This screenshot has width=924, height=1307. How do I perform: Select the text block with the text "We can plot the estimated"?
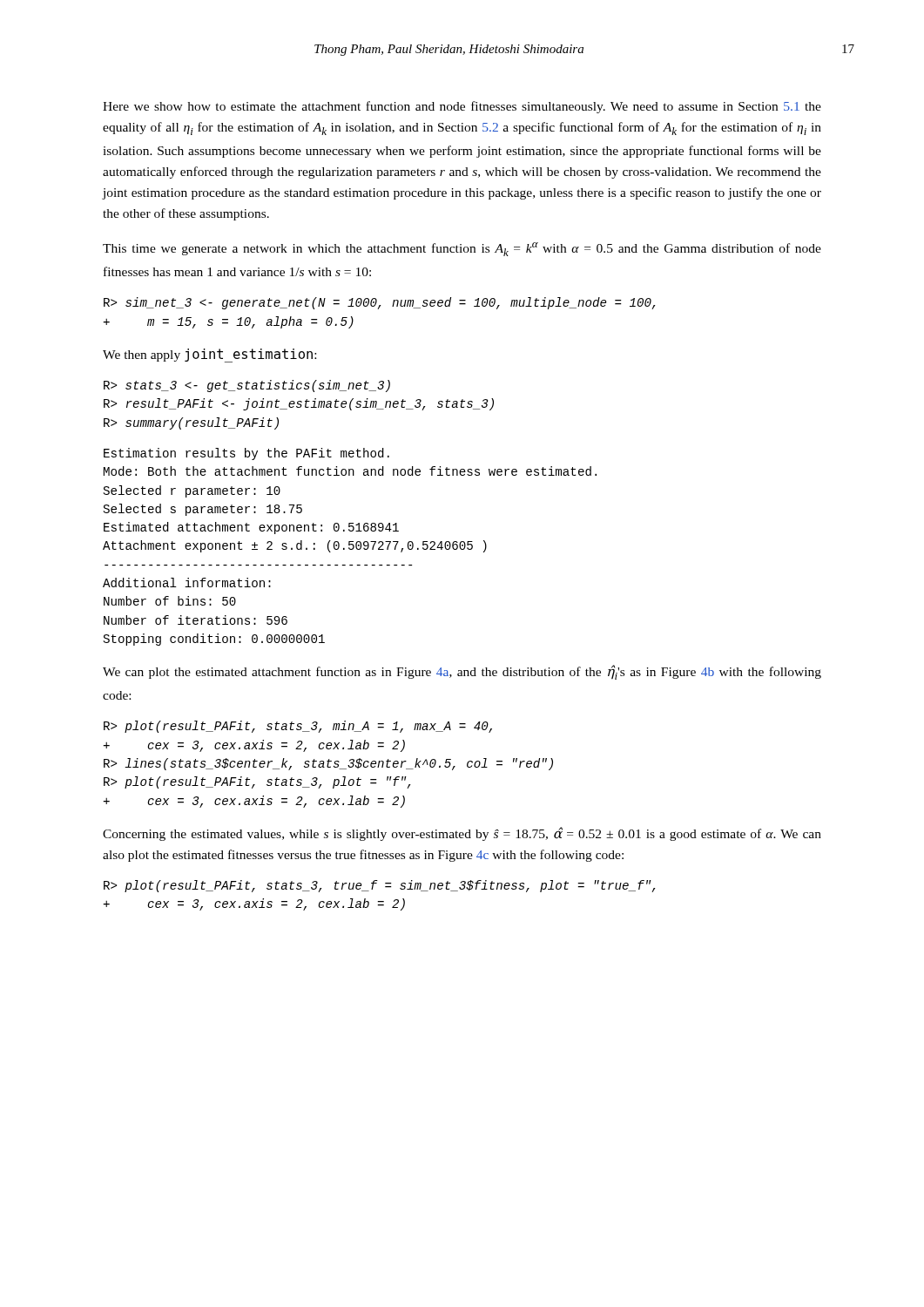[462, 683]
